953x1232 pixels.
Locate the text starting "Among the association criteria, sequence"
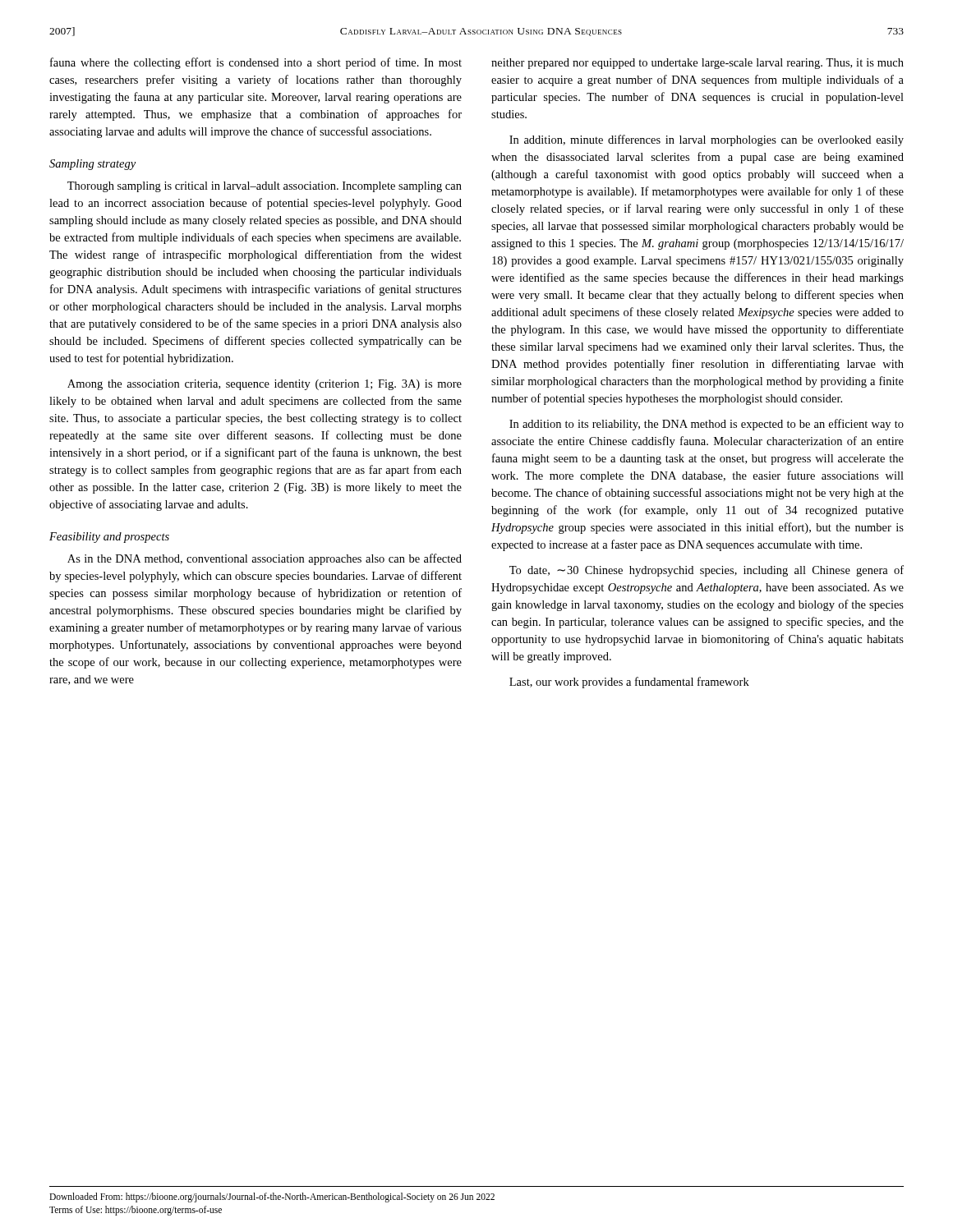click(x=255, y=444)
